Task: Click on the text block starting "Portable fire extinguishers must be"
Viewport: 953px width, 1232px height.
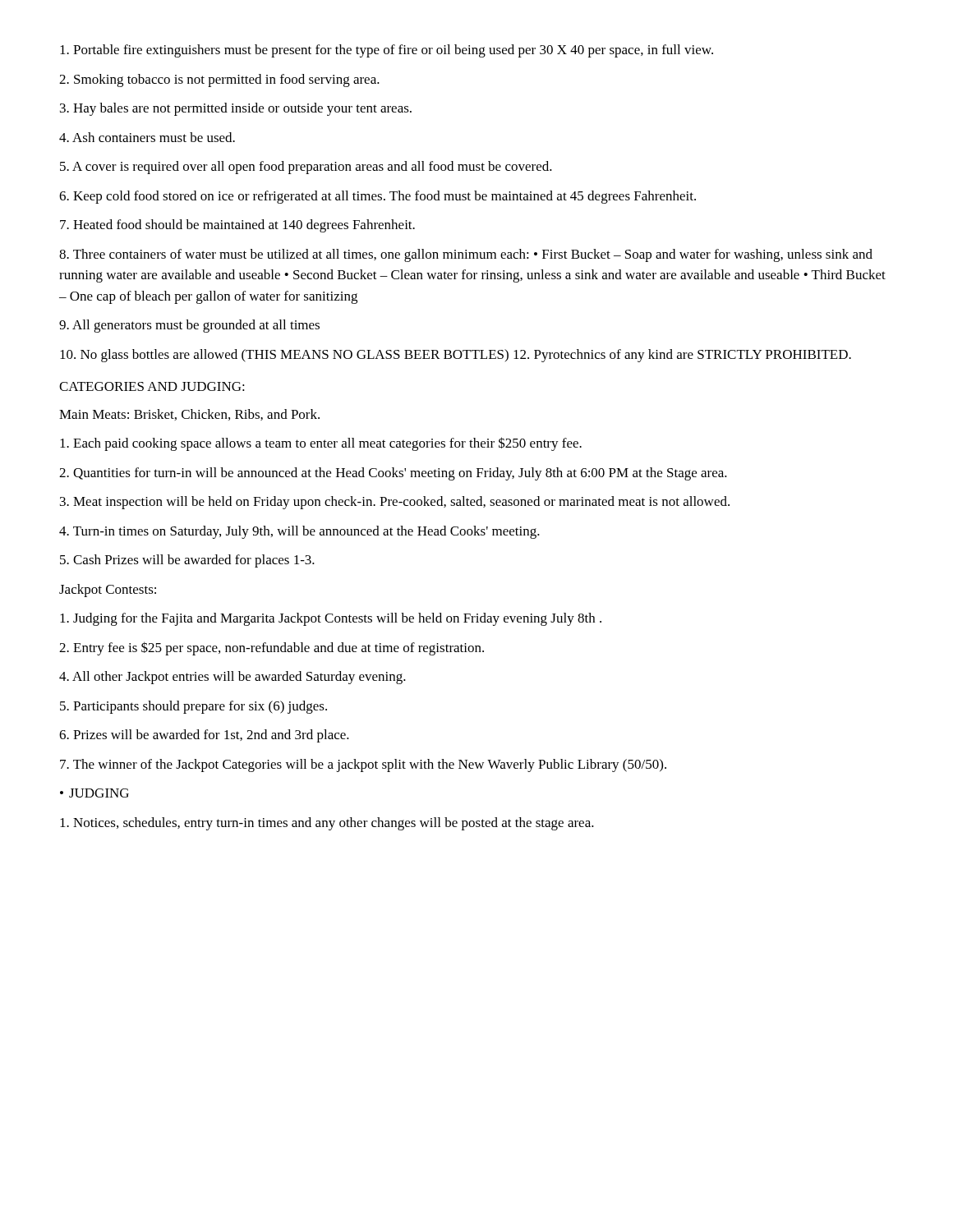Action: coord(387,50)
